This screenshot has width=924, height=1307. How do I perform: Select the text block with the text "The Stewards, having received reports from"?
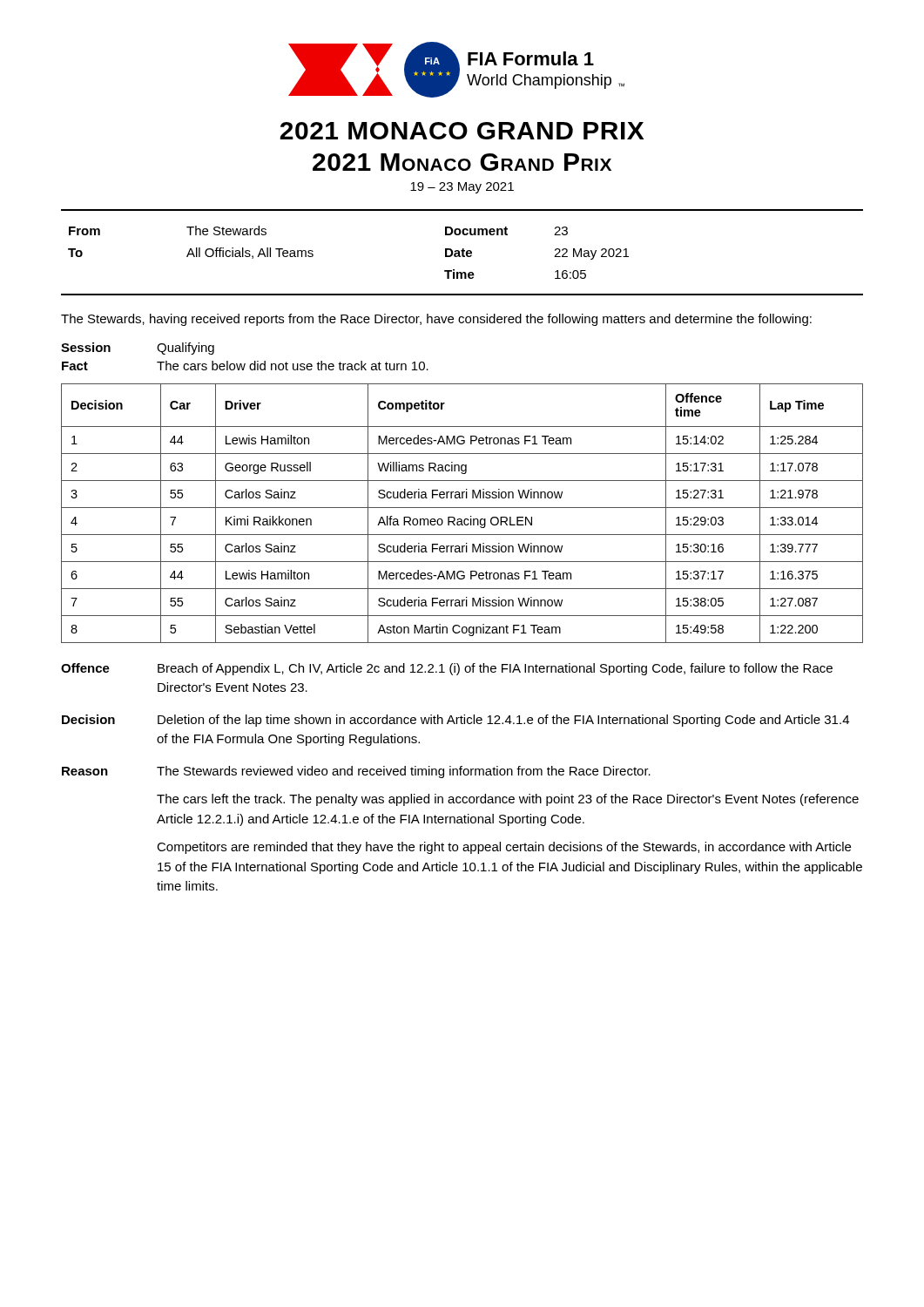coord(437,318)
